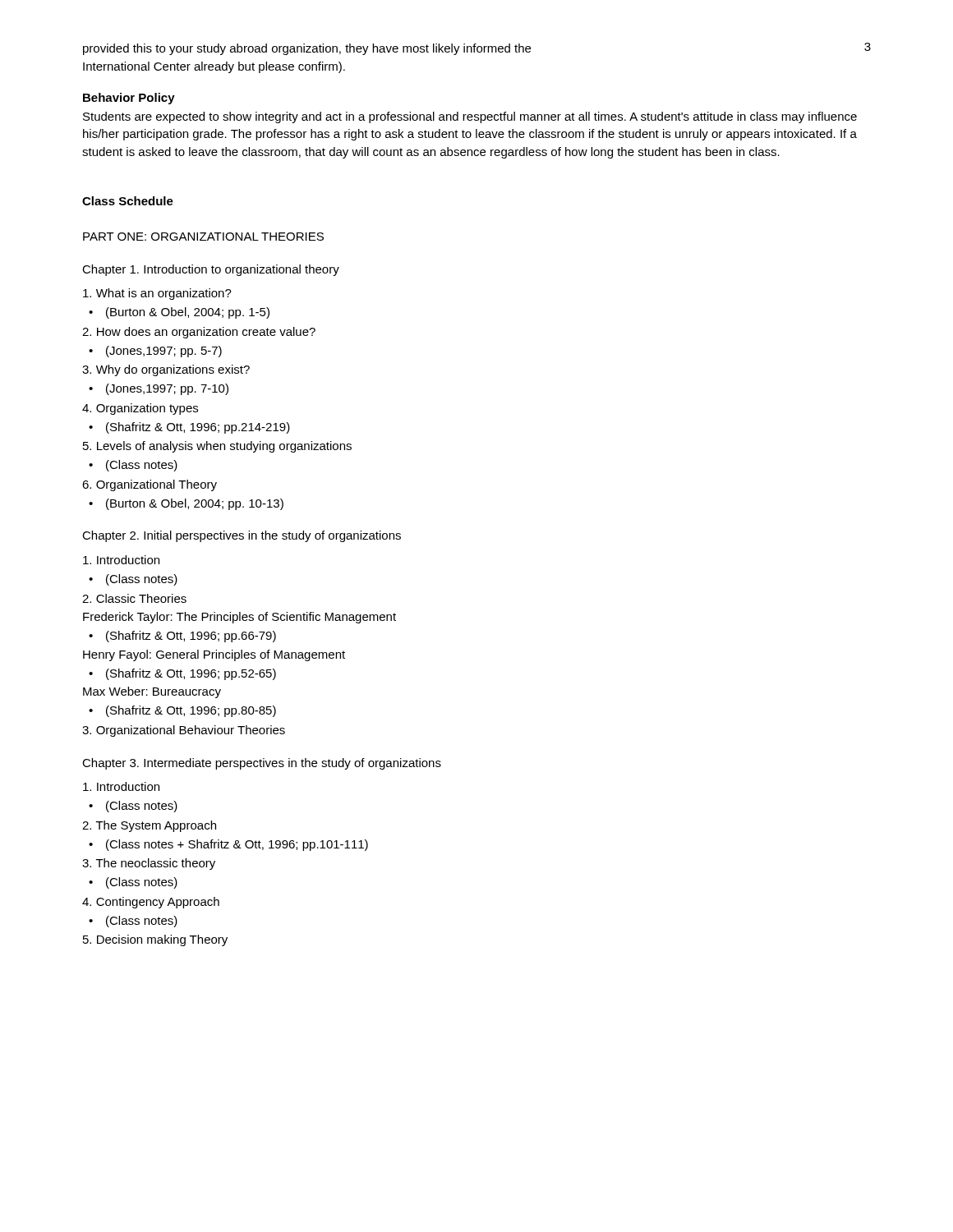Where does it say "(Shafritz & Ott, 1996; pp.66-79)"?
The height and width of the screenshot is (1232, 953).
[x=191, y=635]
